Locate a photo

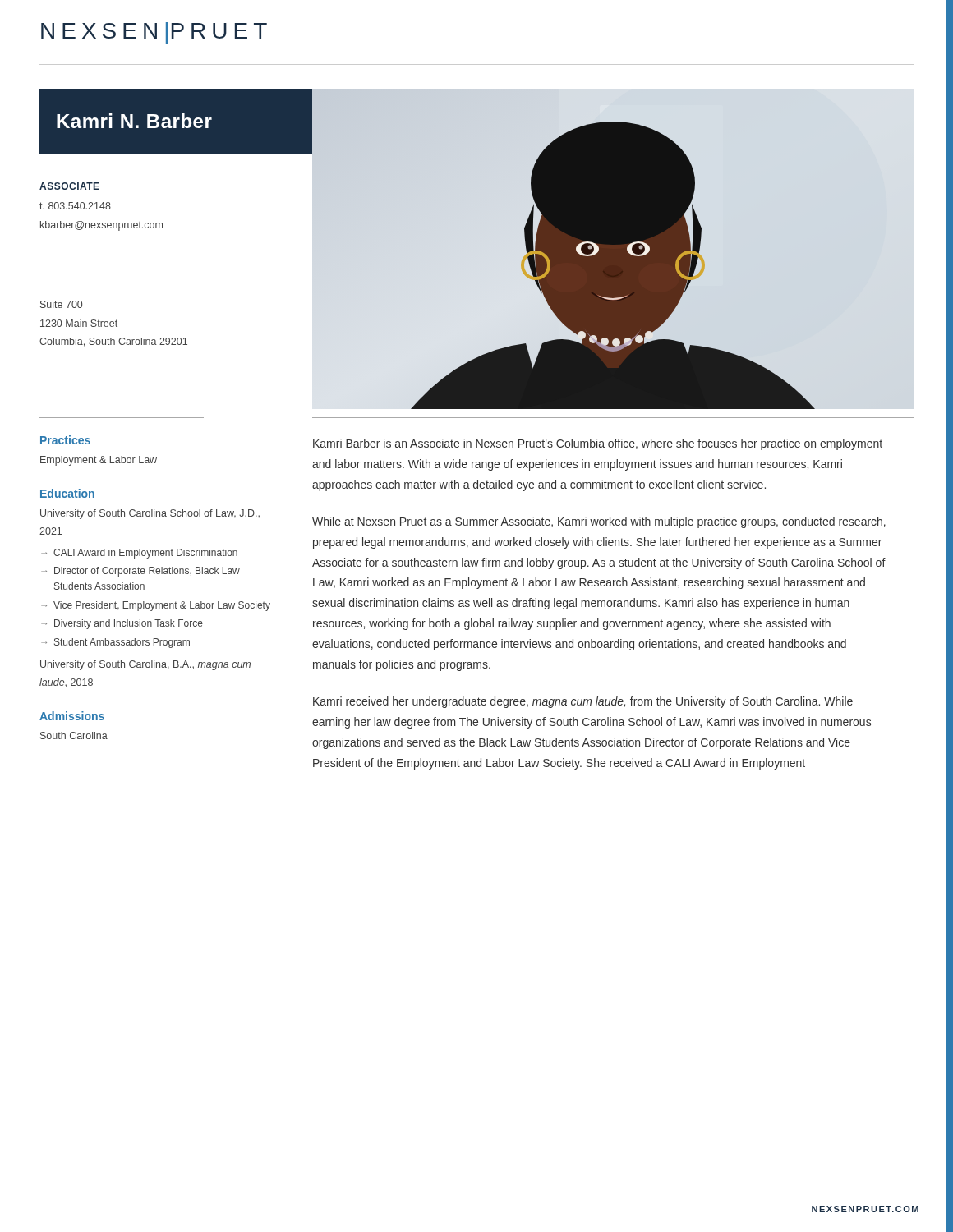613,249
